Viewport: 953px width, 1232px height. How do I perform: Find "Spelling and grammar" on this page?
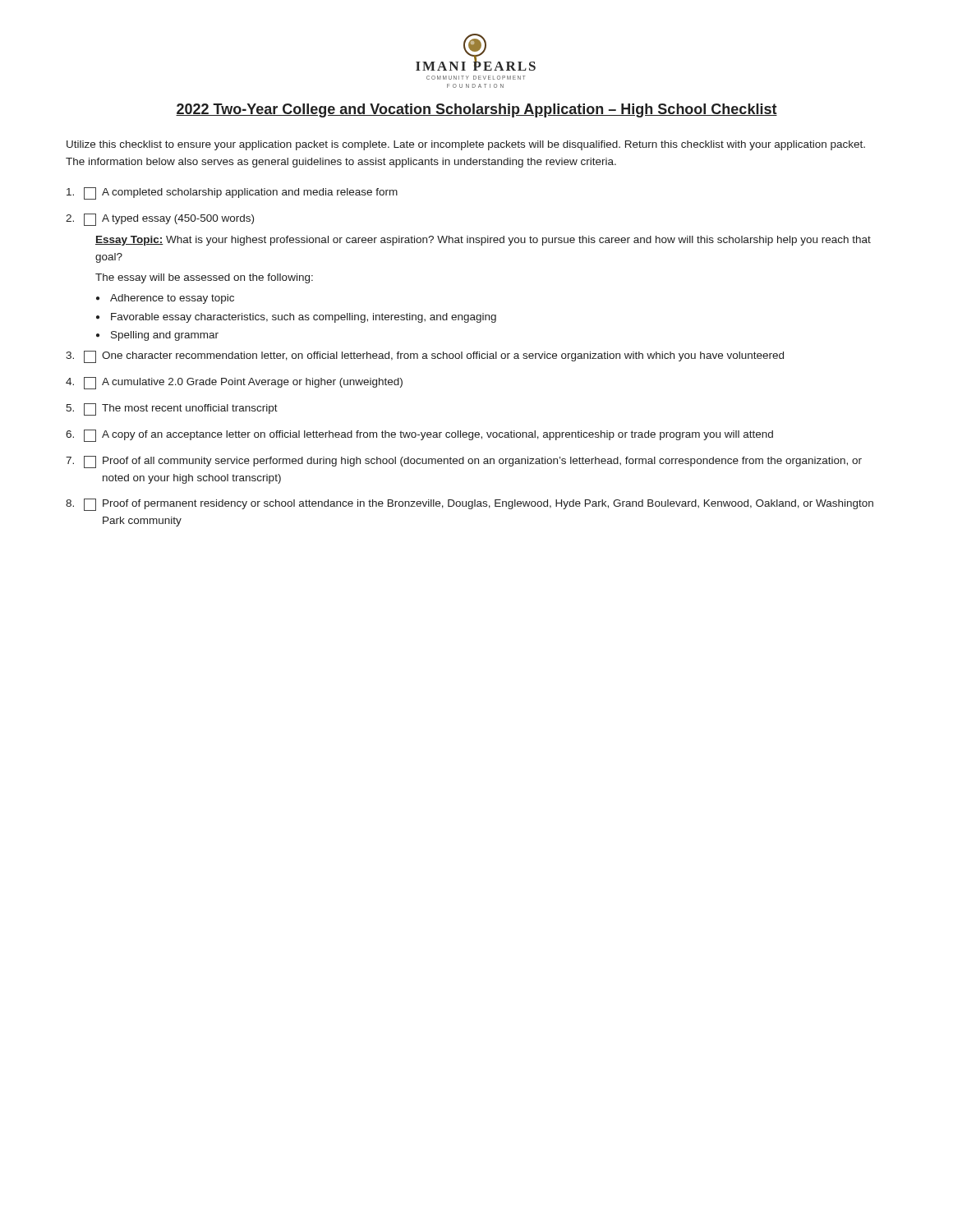coord(164,335)
